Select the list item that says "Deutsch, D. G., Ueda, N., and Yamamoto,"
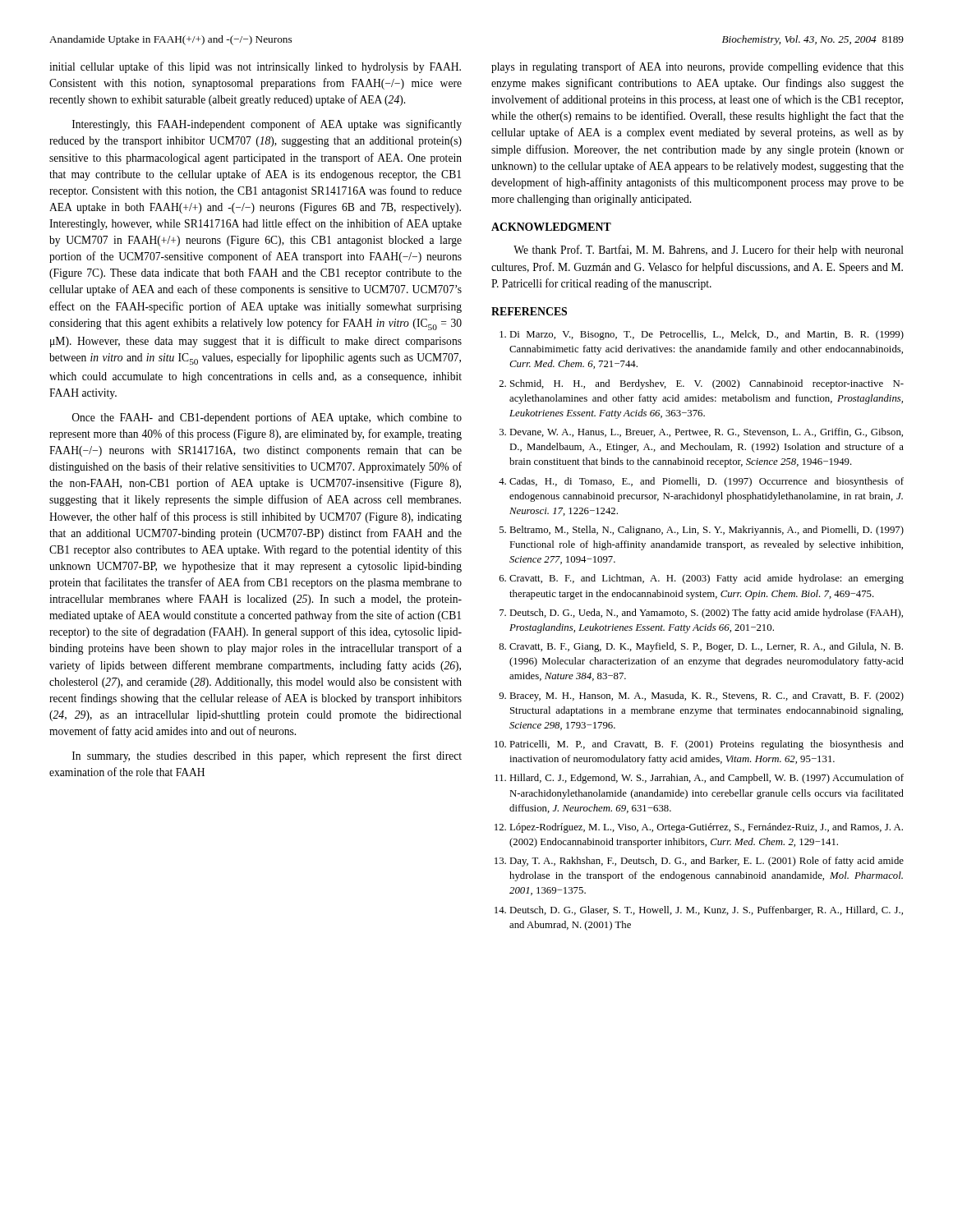 pos(707,620)
